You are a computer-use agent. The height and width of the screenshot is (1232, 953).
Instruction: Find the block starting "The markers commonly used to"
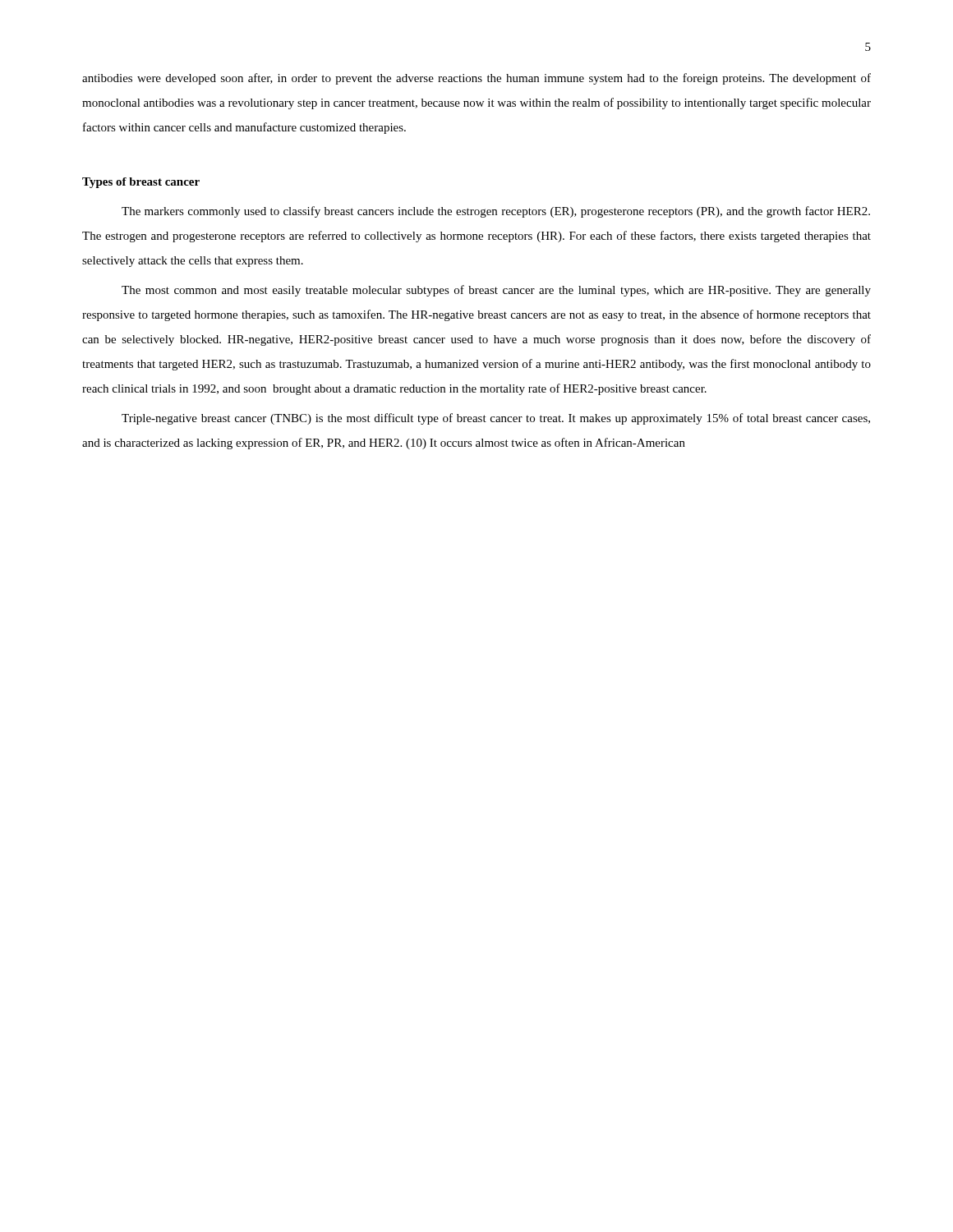pos(476,236)
